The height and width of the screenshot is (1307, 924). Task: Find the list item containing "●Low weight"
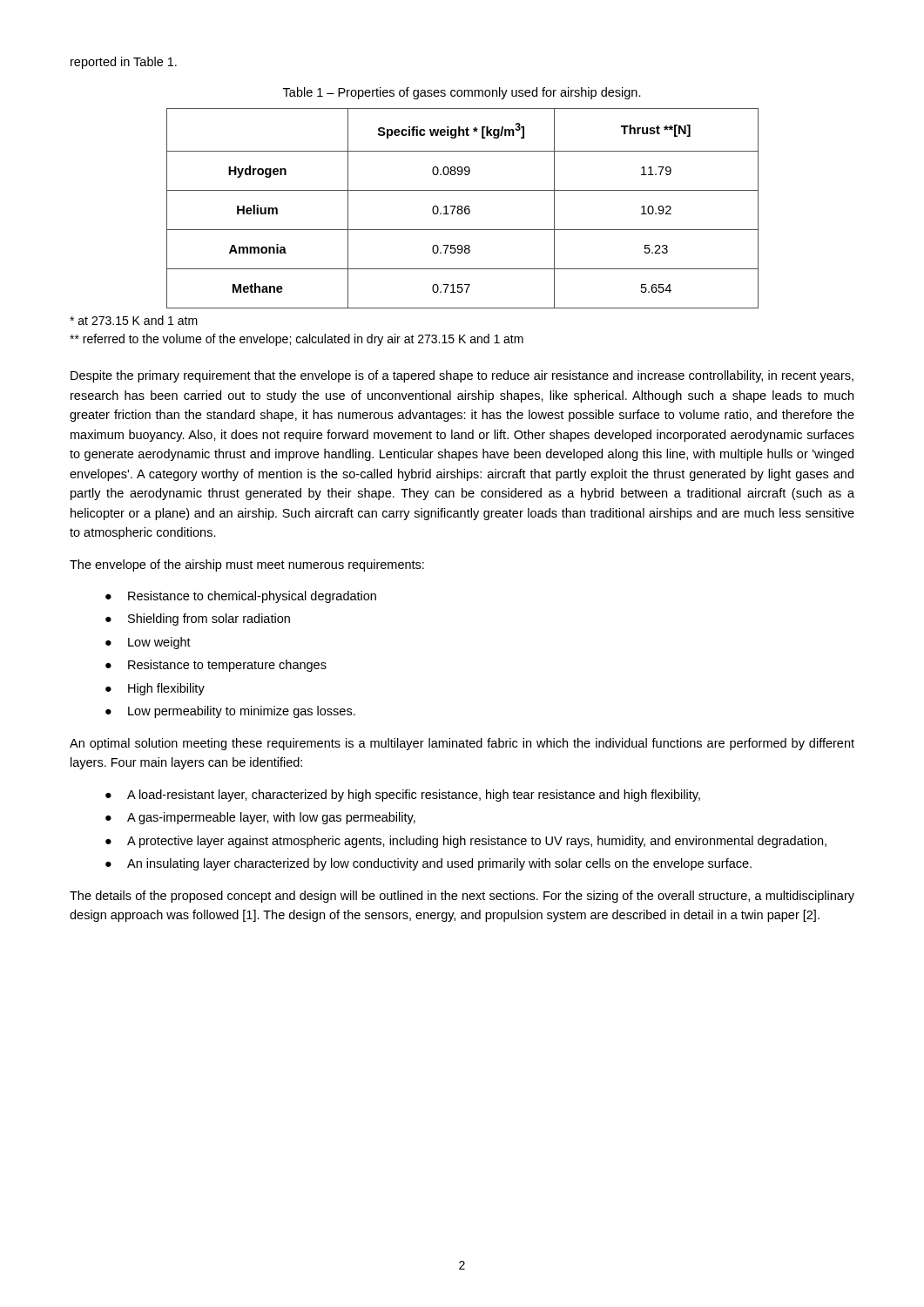click(147, 642)
